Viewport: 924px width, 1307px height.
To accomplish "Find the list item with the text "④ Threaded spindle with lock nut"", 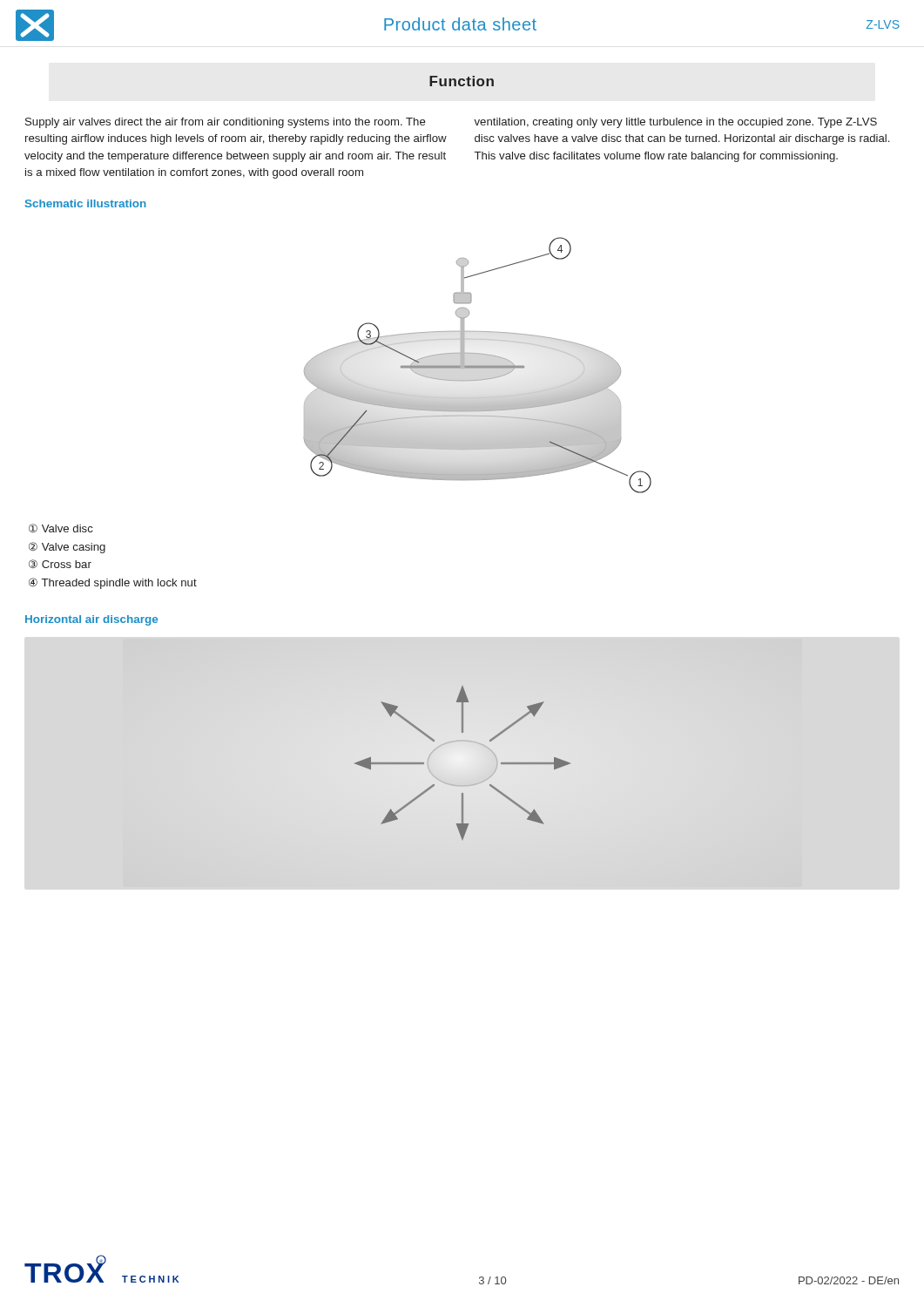I will (x=112, y=582).
